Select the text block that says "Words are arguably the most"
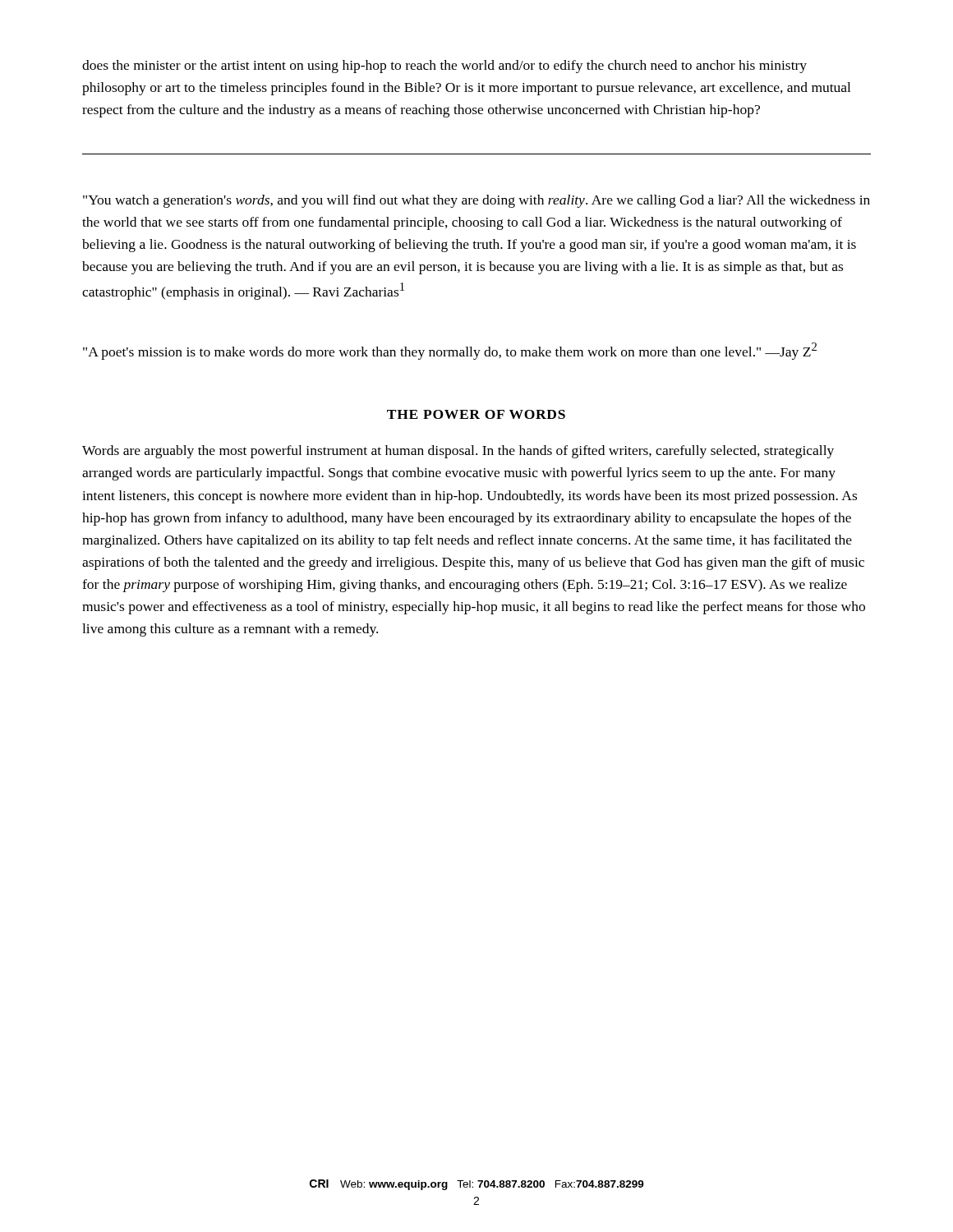953x1232 pixels. click(476, 540)
